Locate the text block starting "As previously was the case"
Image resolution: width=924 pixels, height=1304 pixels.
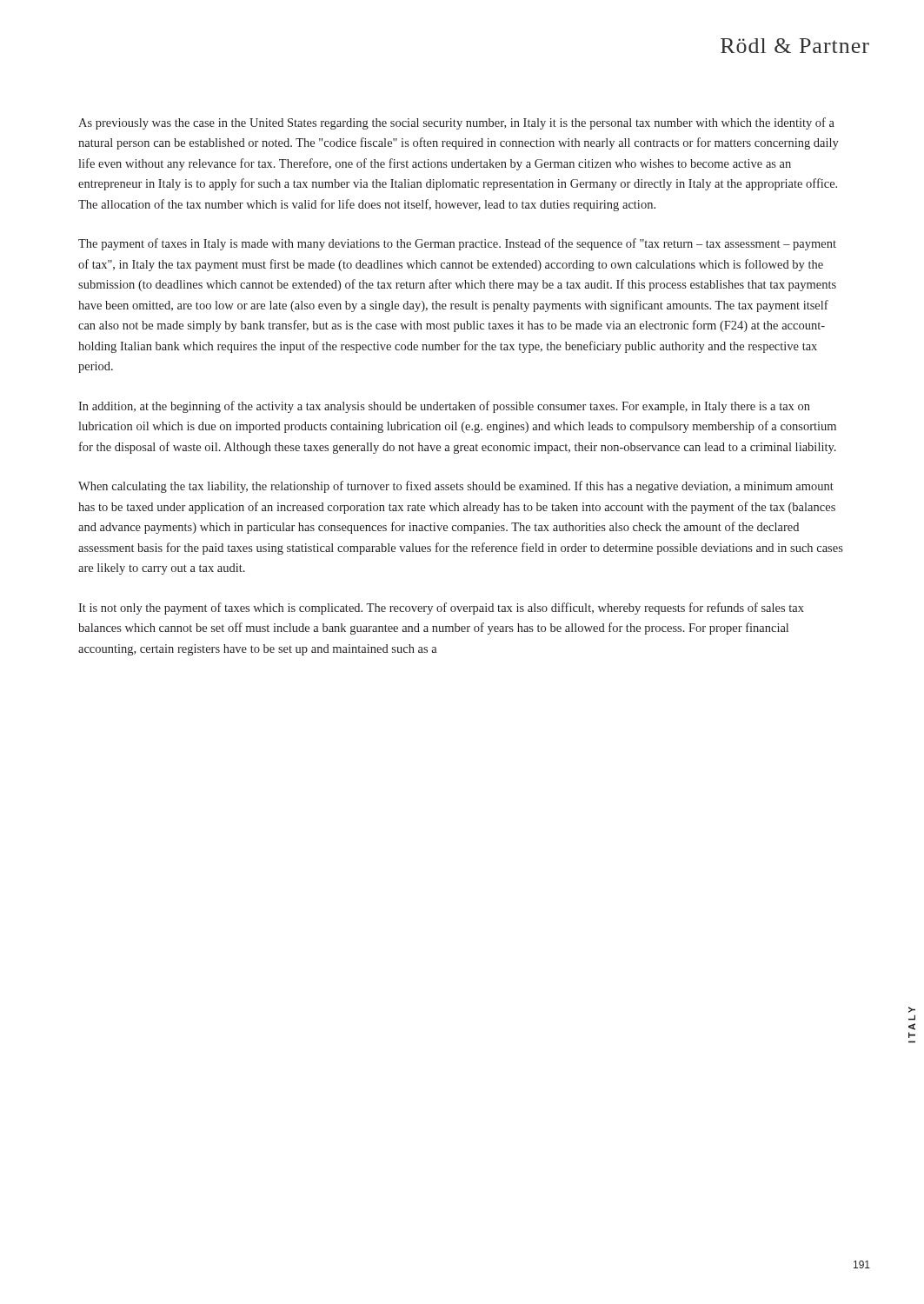pos(458,163)
